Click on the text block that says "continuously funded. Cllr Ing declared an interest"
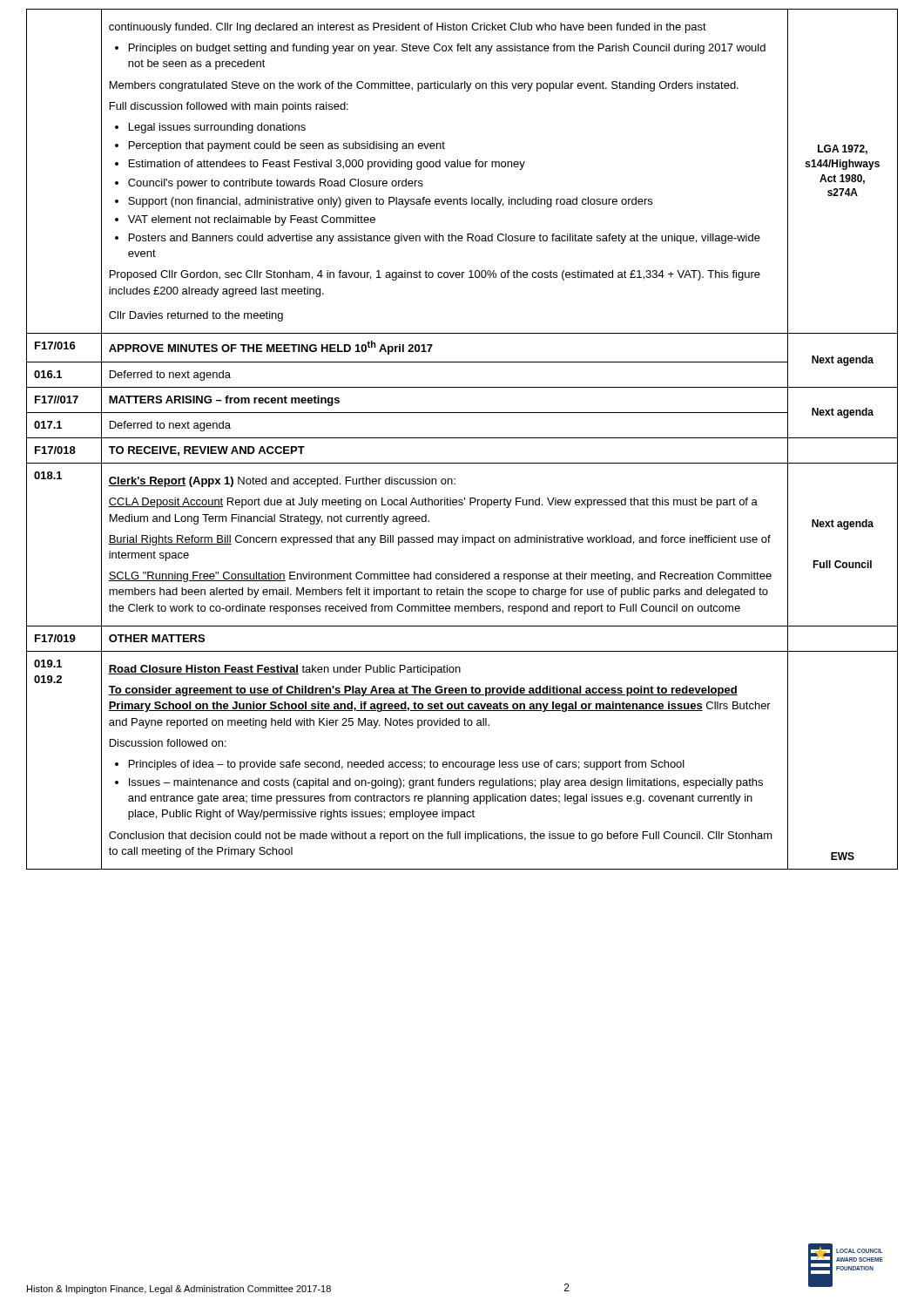 (x=444, y=171)
